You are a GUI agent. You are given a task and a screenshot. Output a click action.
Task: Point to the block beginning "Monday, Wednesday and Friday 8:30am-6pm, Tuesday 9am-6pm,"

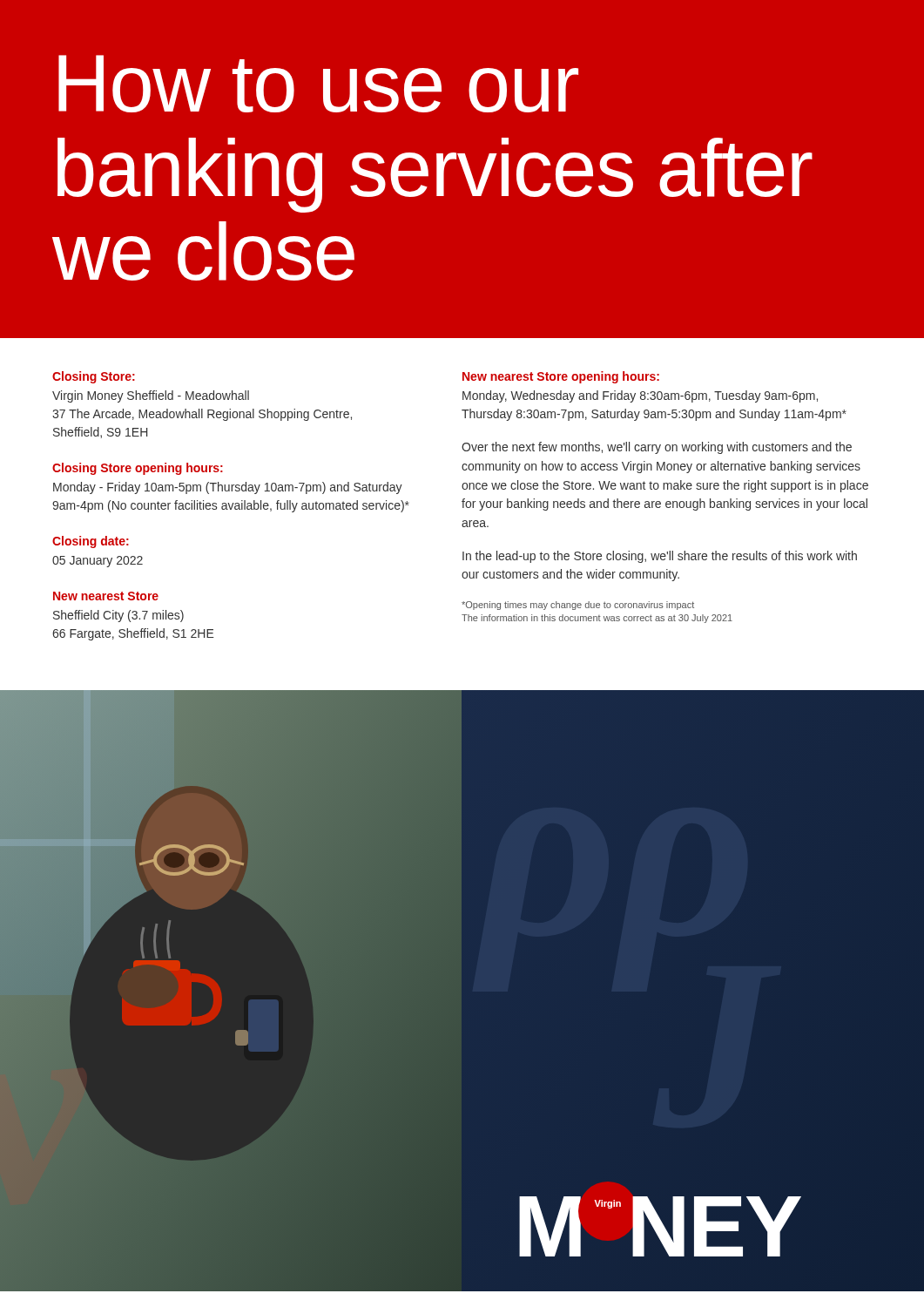tap(667, 406)
